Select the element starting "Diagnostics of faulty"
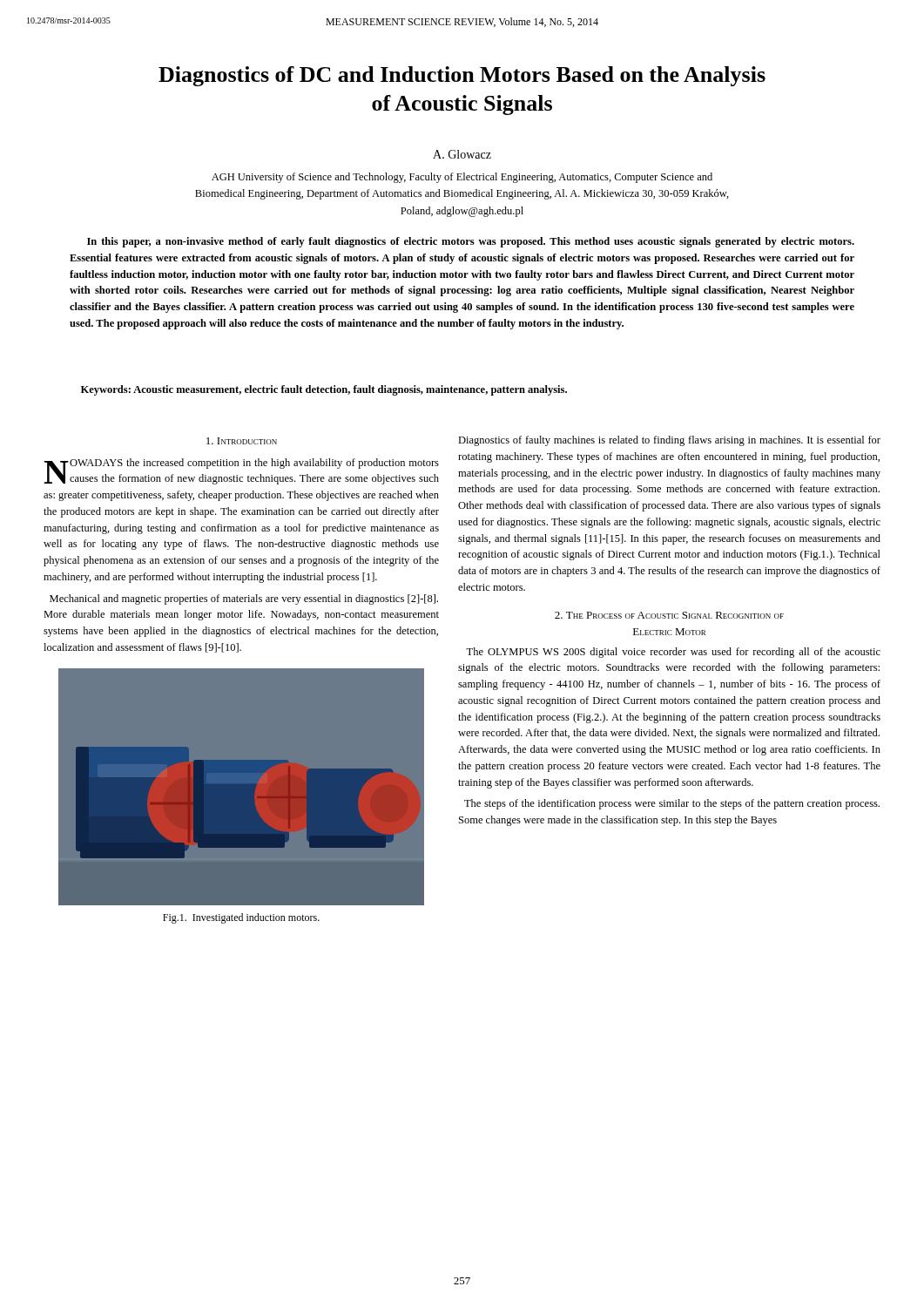924x1307 pixels. (x=669, y=514)
